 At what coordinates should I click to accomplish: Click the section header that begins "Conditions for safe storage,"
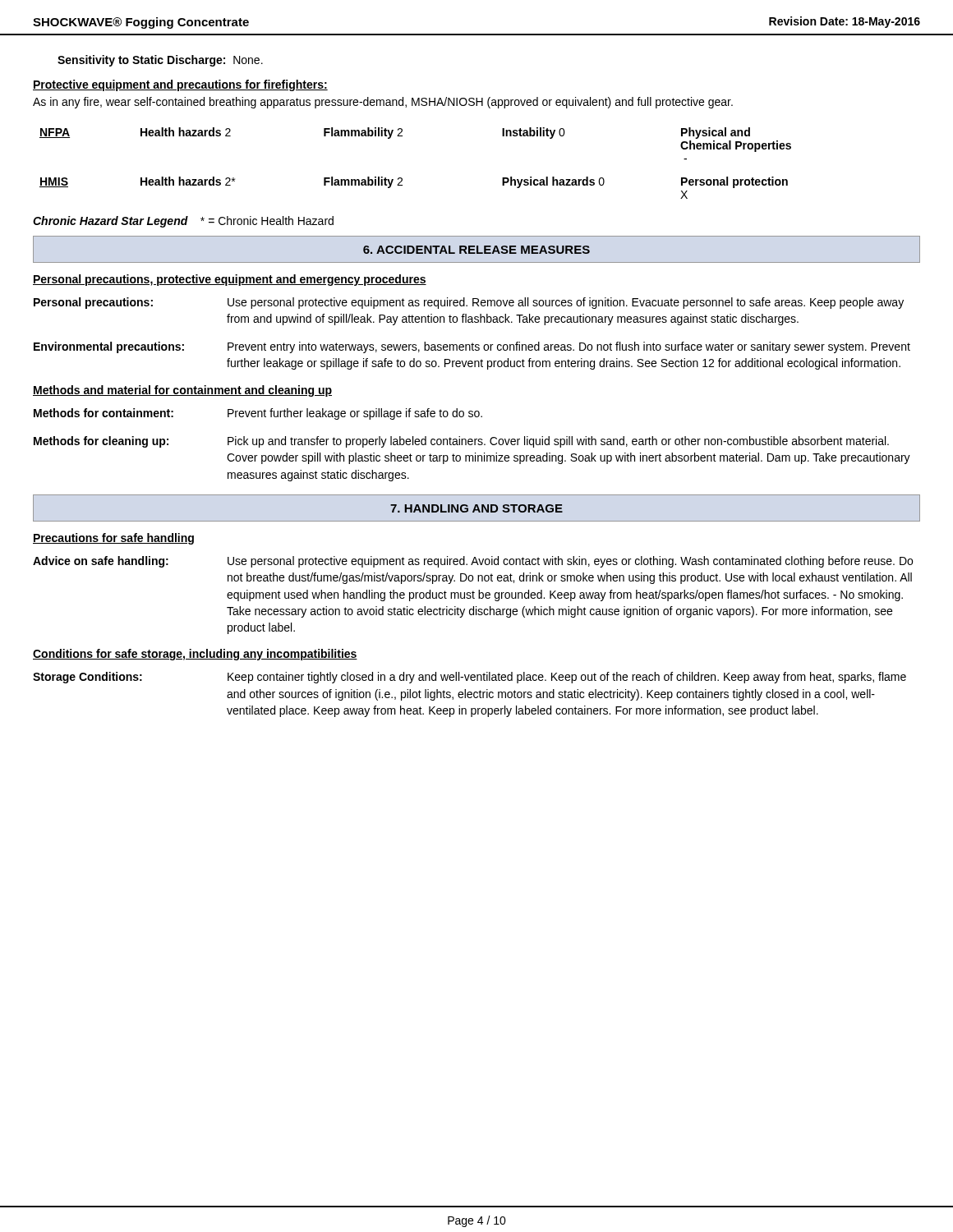[195, 654]
